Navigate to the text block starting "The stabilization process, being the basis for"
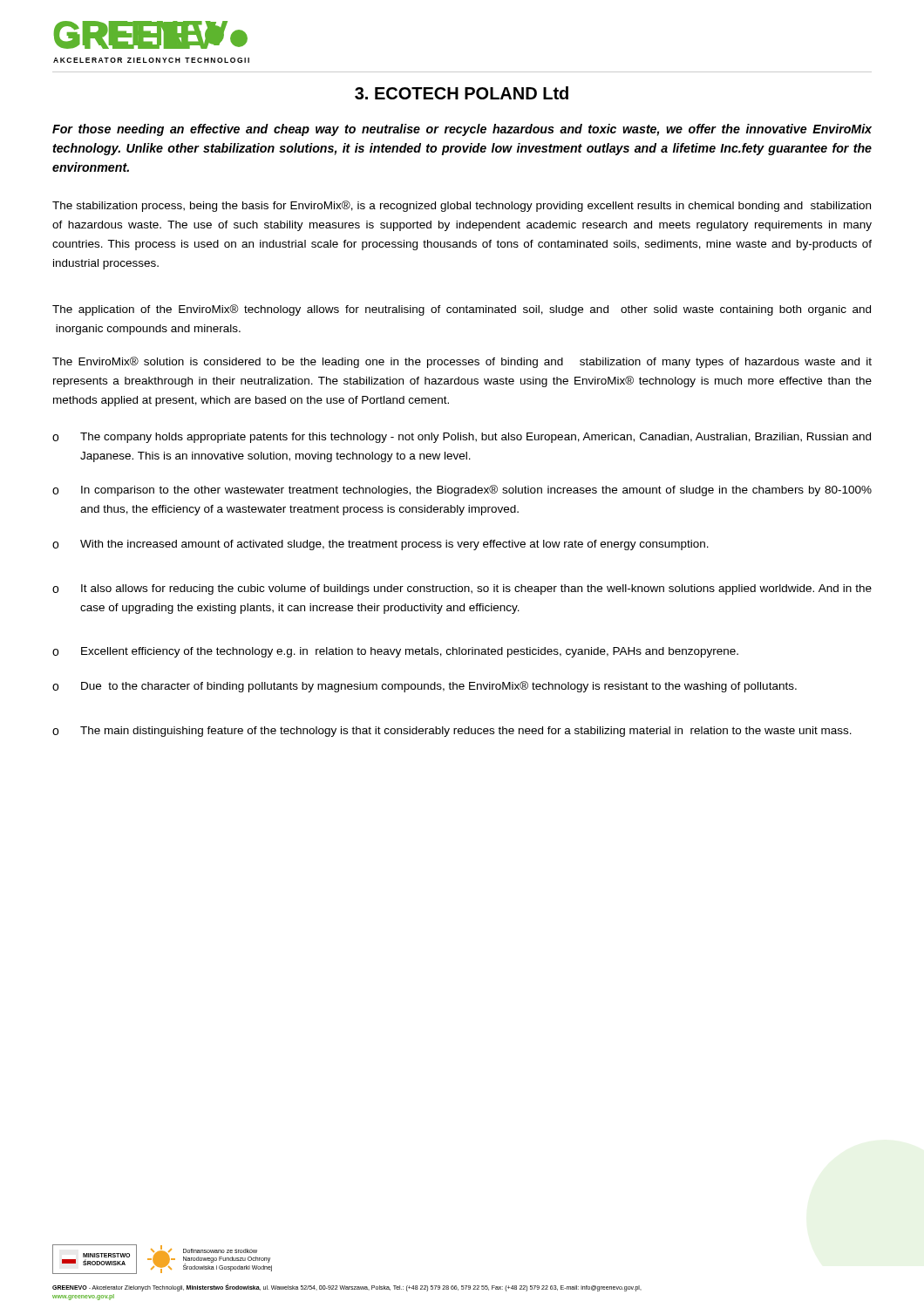Screen dimensions: 1308x924 tap(462, 234)
